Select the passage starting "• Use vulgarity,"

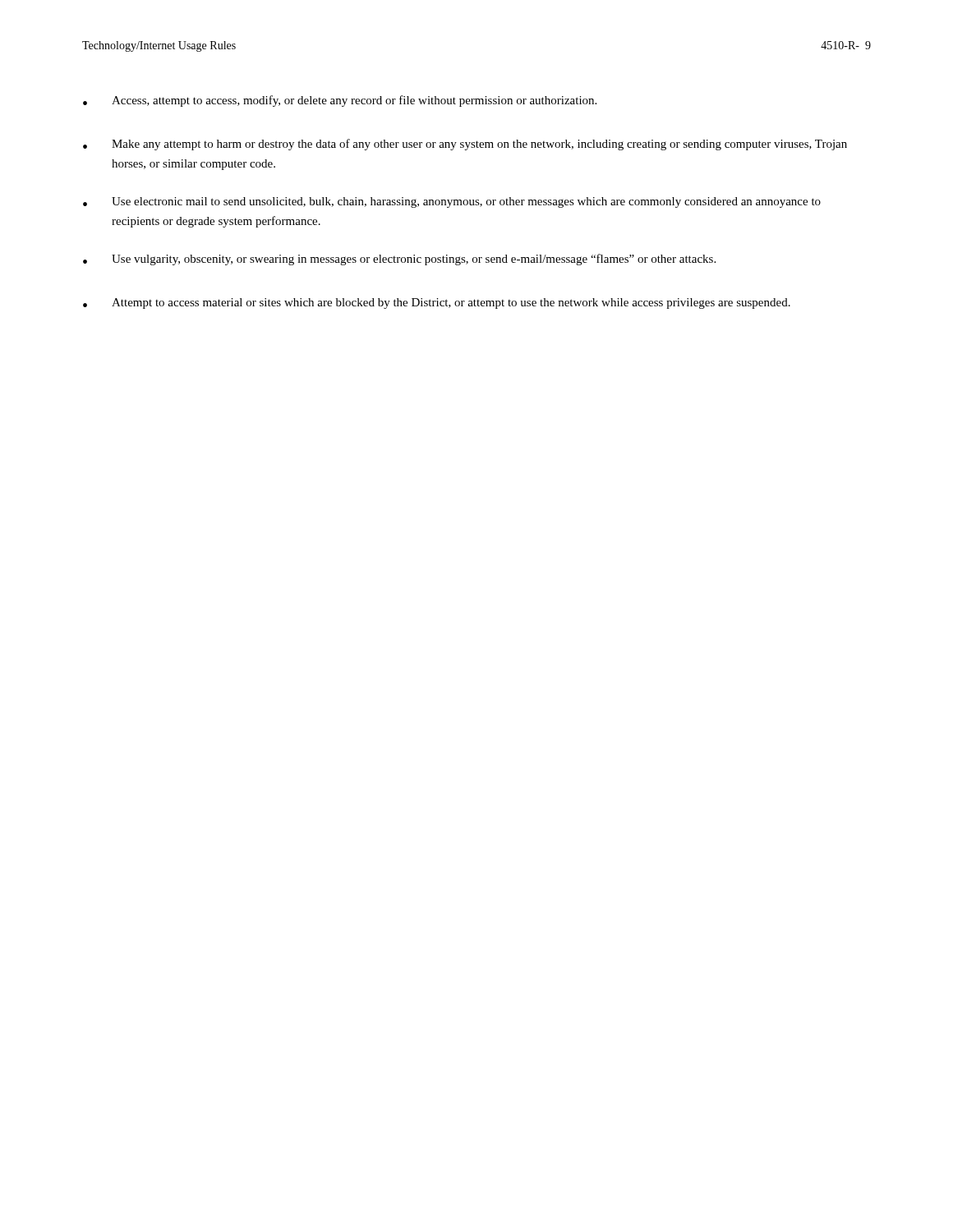[x=476, y=262]
